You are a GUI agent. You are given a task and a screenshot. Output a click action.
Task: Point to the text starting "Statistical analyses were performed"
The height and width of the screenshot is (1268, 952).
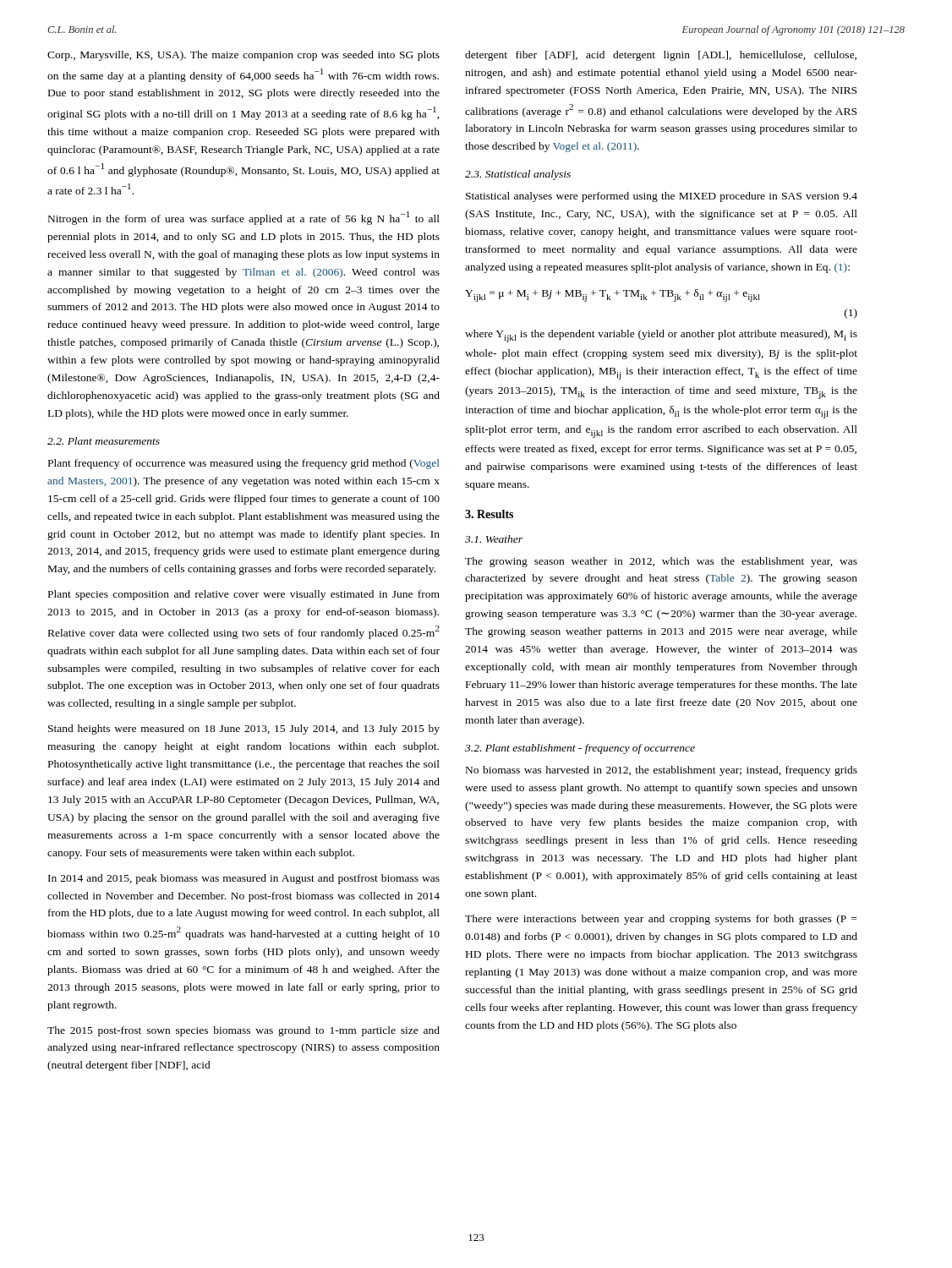click(x=661, y=231)
